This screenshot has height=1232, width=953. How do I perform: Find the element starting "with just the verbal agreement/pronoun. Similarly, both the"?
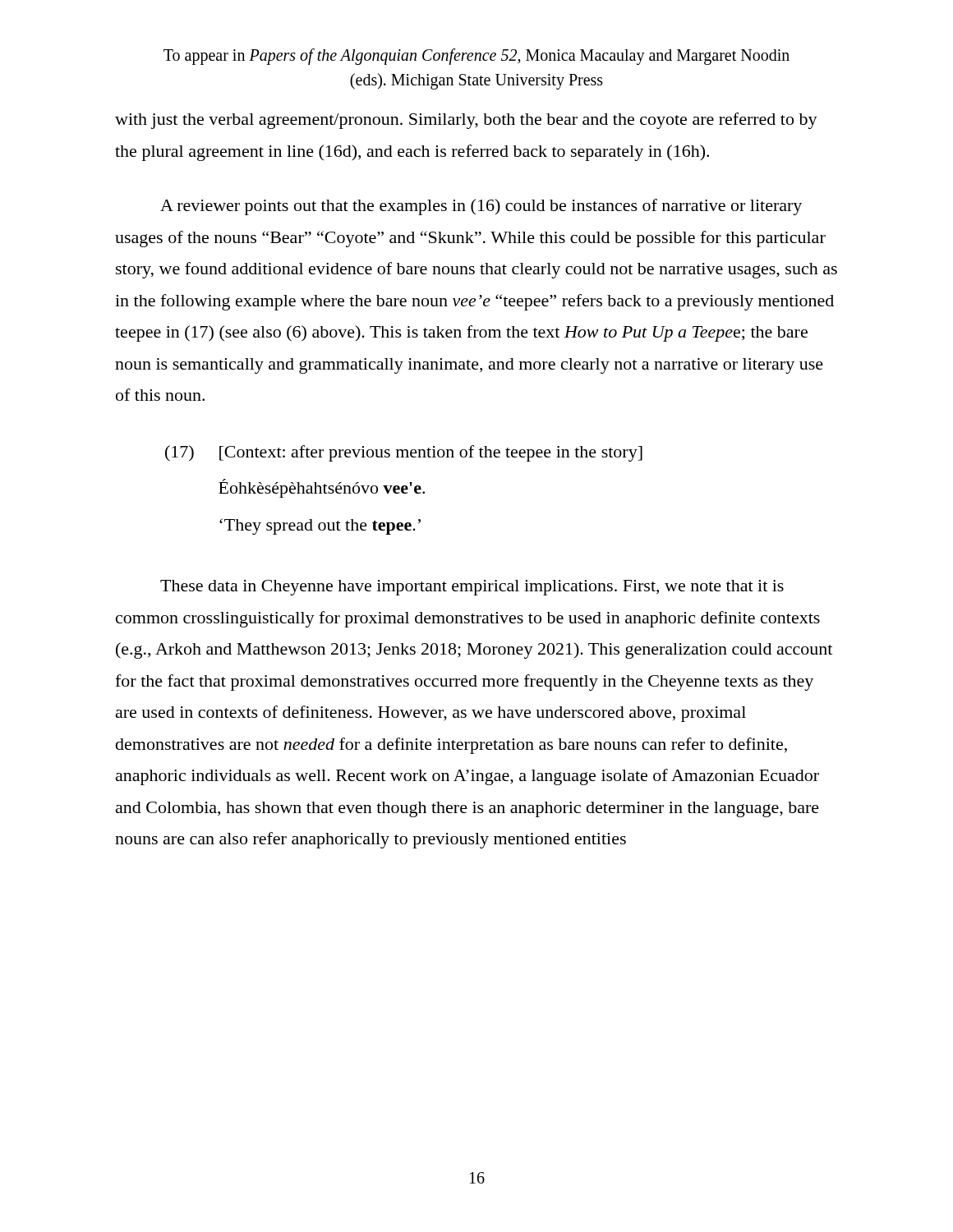coord(466,134)
